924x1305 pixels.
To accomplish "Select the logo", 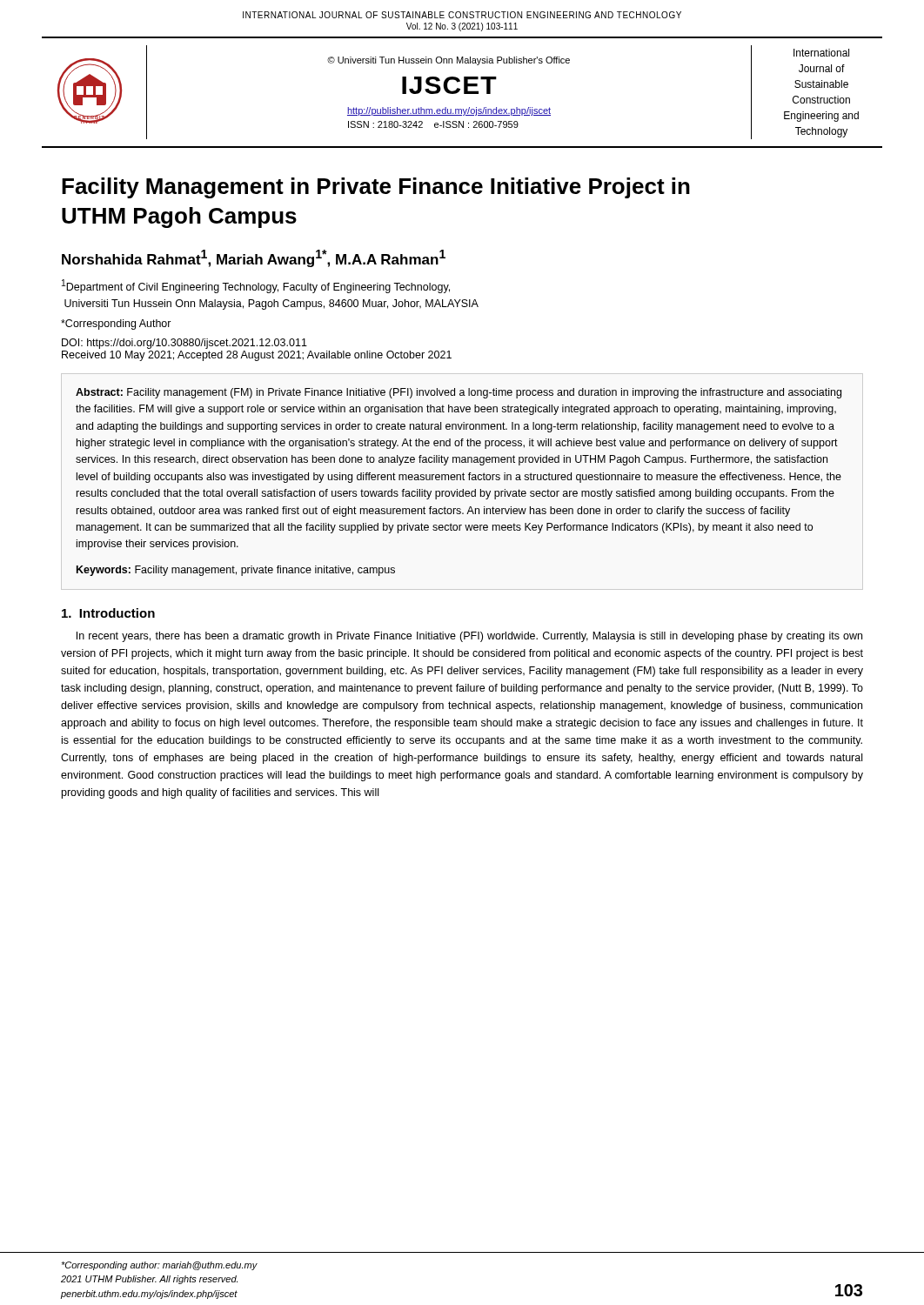I will click(90, 92).
